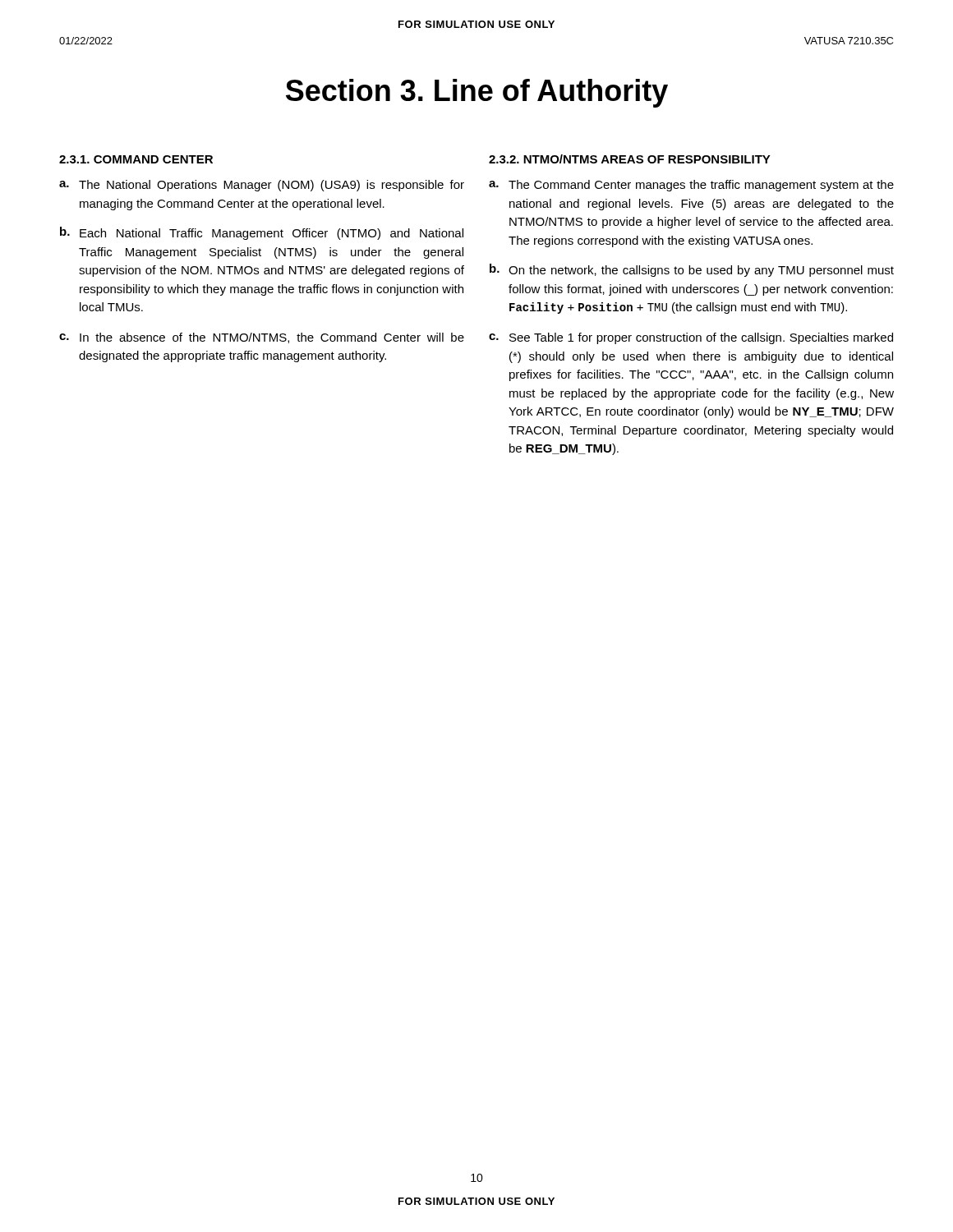Click the passage that begins "a. The Command Center manages the traffic management"
Viewport: 953px width, 1232px height.
[x=691, y=213]
